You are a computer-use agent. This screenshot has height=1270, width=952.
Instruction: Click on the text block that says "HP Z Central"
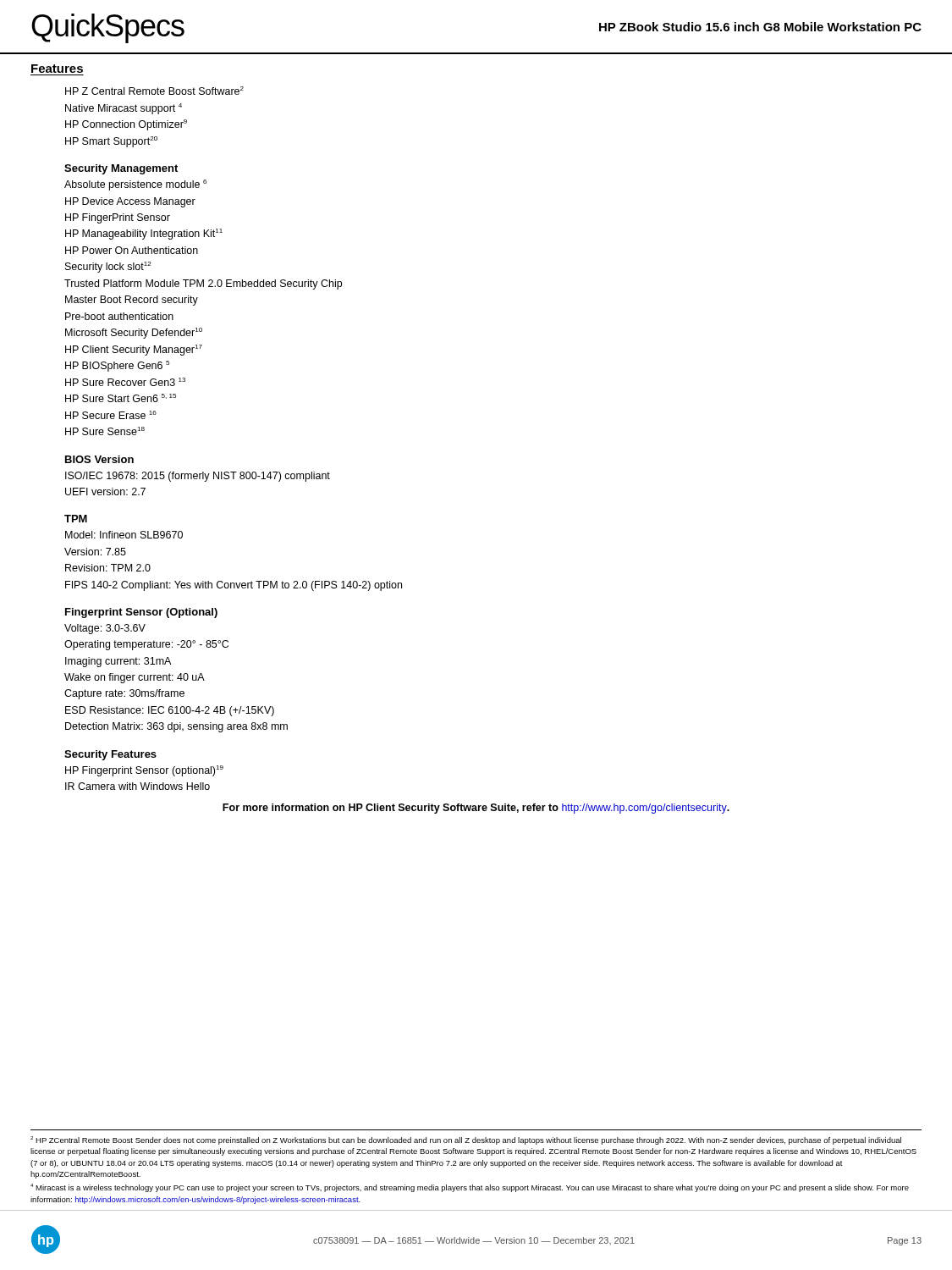(154, 91)
